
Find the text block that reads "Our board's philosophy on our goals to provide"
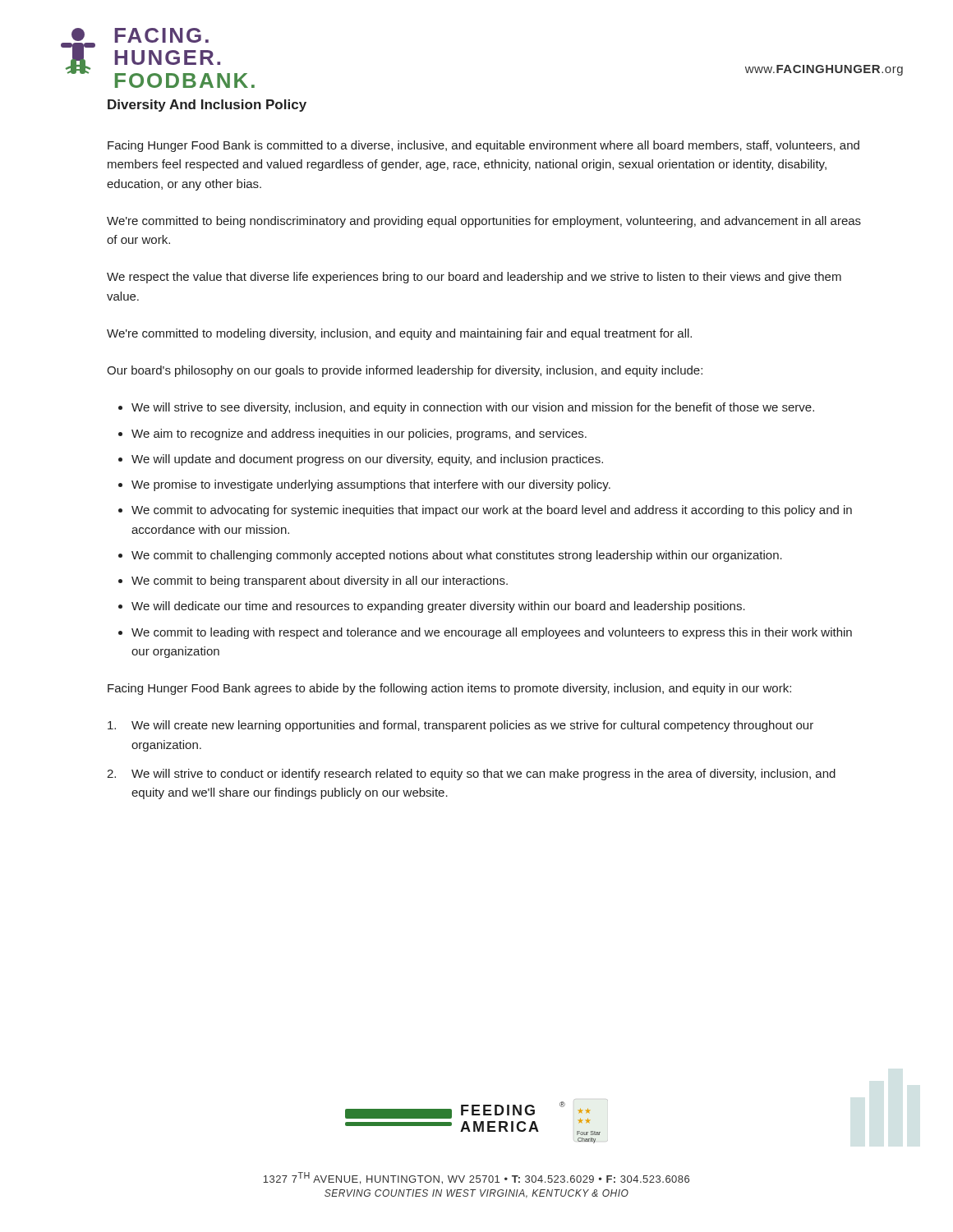coord(405,370)
